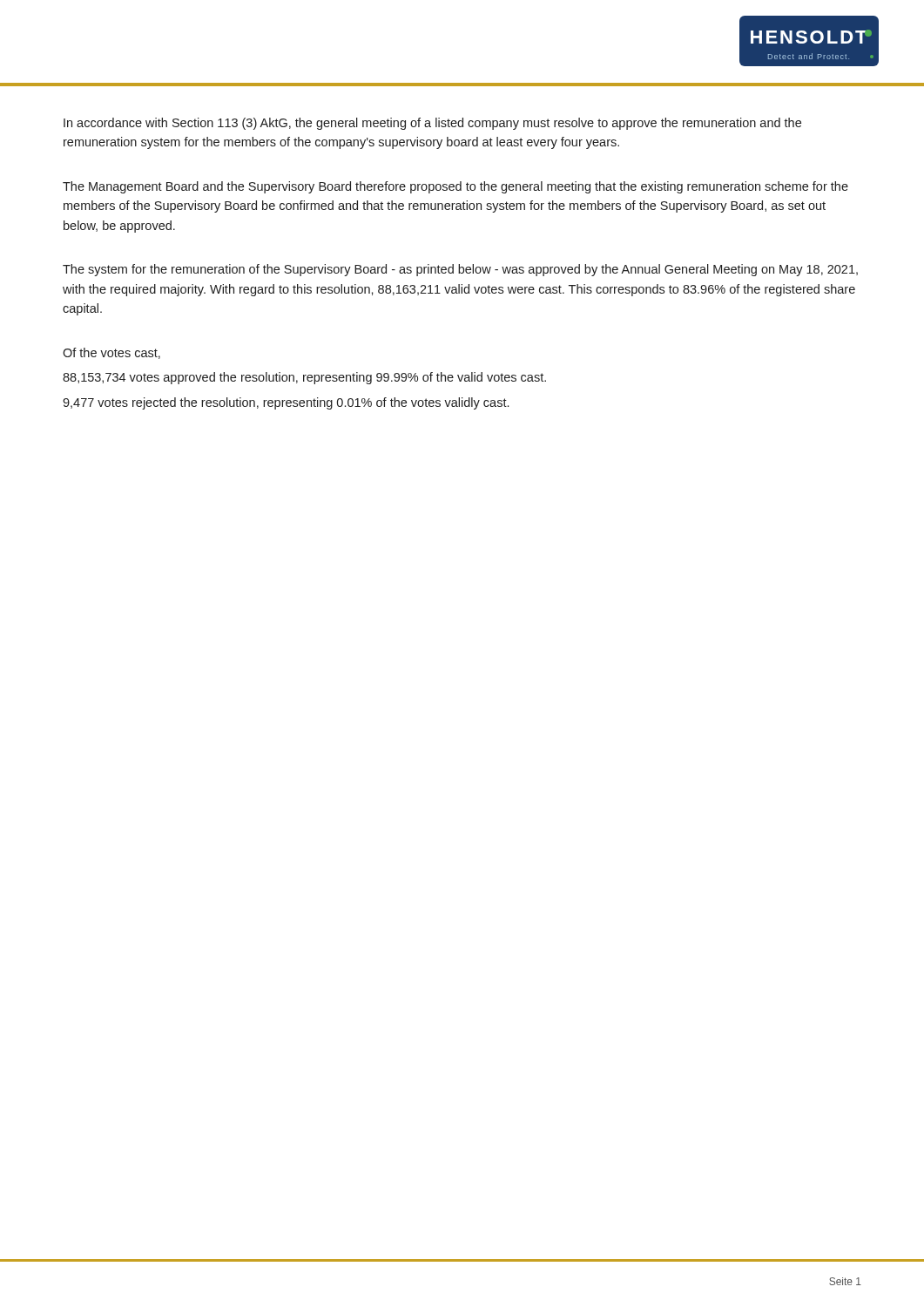Navigate to the text starting "9,477 votes rejected"

coord(286,402)
